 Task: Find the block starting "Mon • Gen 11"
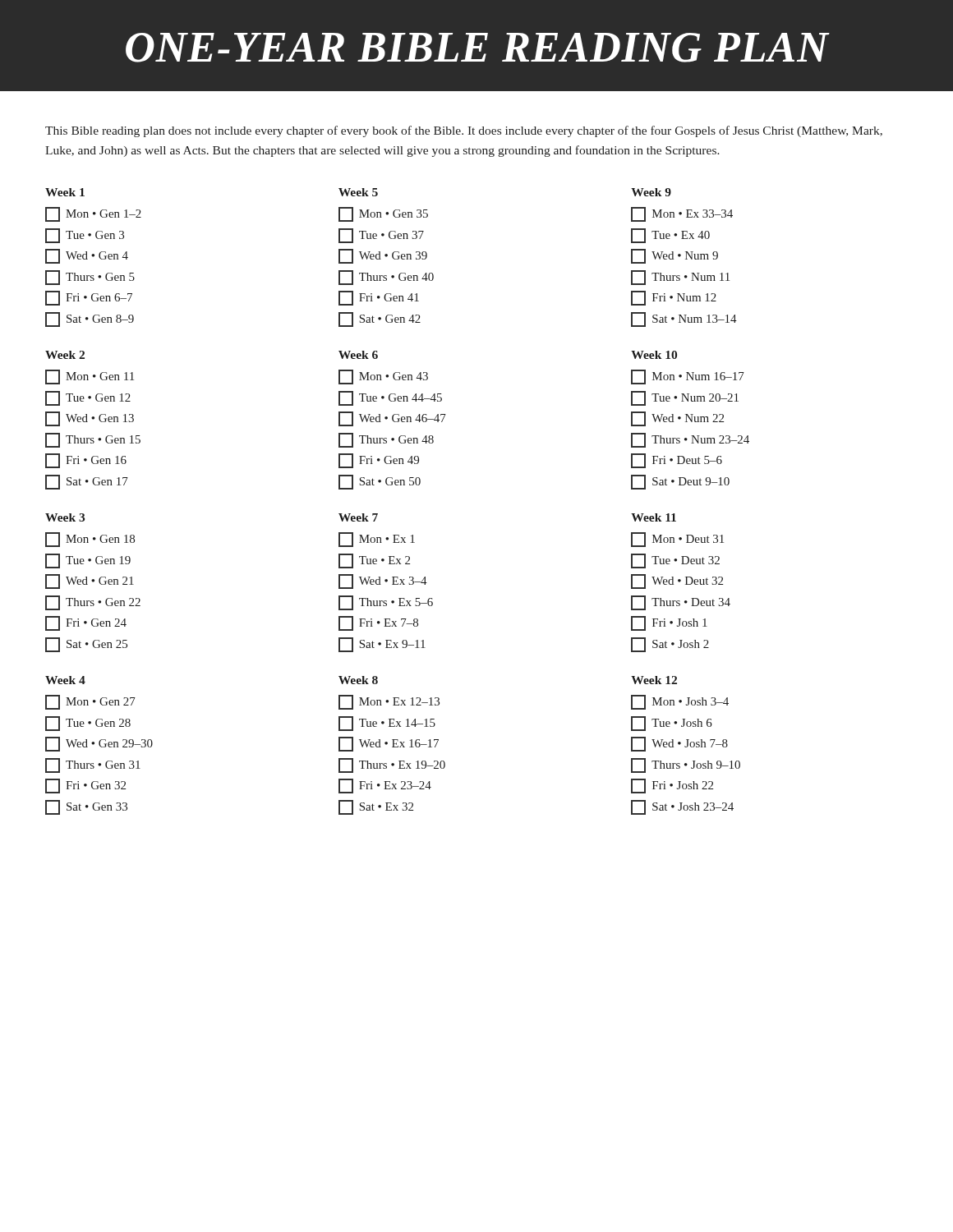90,377
